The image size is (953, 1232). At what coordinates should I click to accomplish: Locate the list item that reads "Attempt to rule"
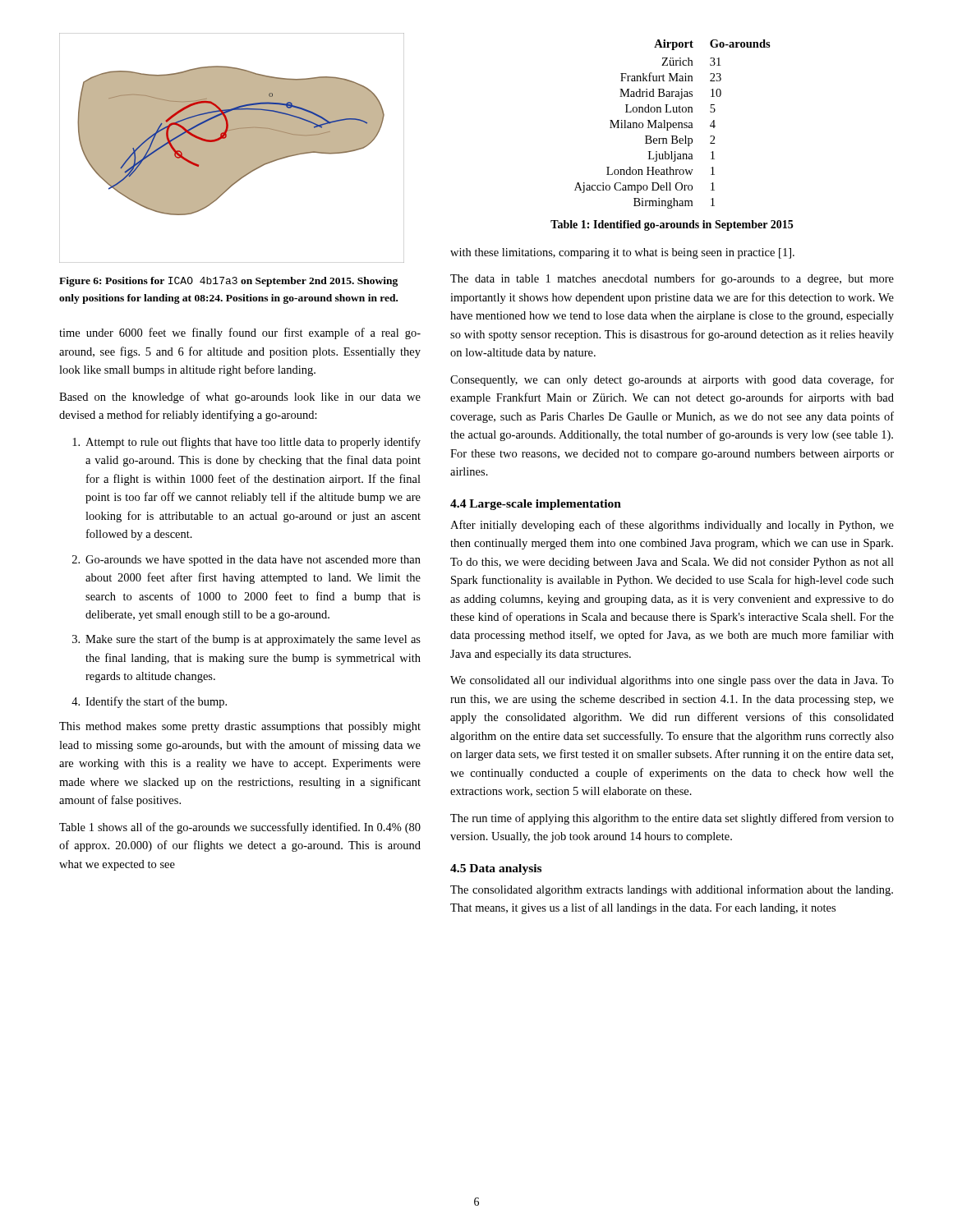pos(240,488)
